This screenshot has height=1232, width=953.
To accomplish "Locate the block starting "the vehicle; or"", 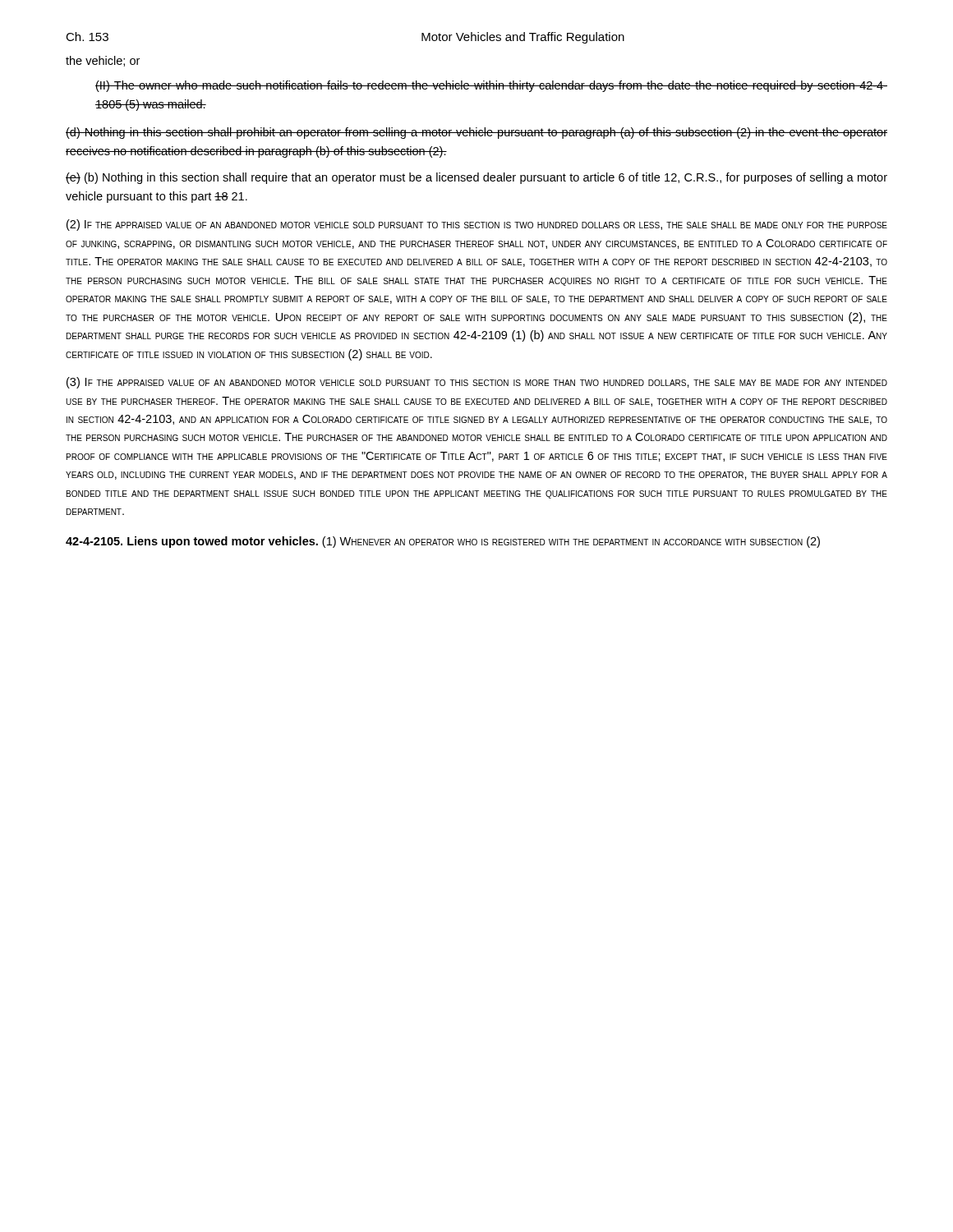I will pos(103,61).
